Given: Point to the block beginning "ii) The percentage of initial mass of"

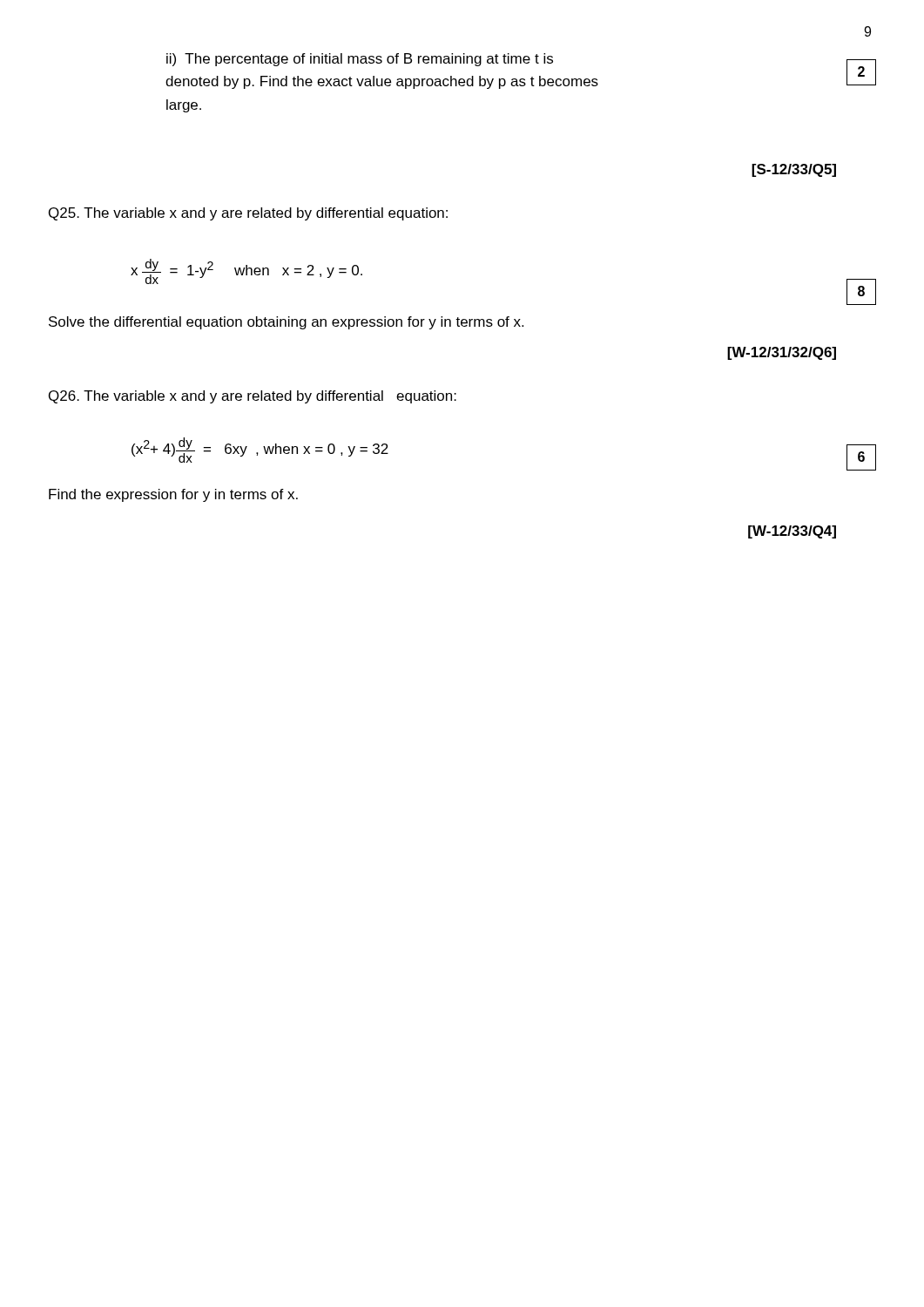Looking at the screenshot, I should [x=382, y=82].
